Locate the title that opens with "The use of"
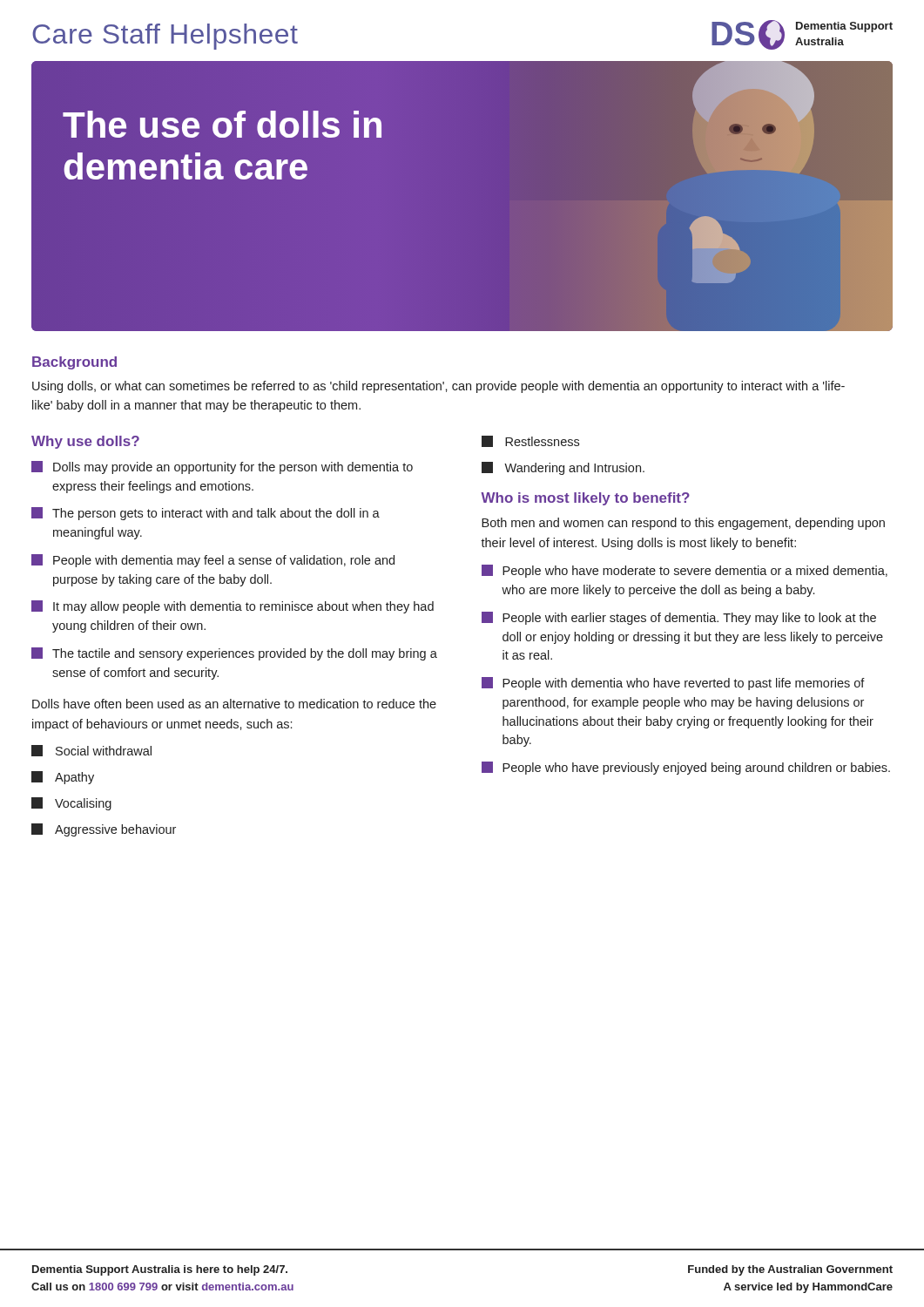The width and height of the screenshot is (924, 1307). 223,146
